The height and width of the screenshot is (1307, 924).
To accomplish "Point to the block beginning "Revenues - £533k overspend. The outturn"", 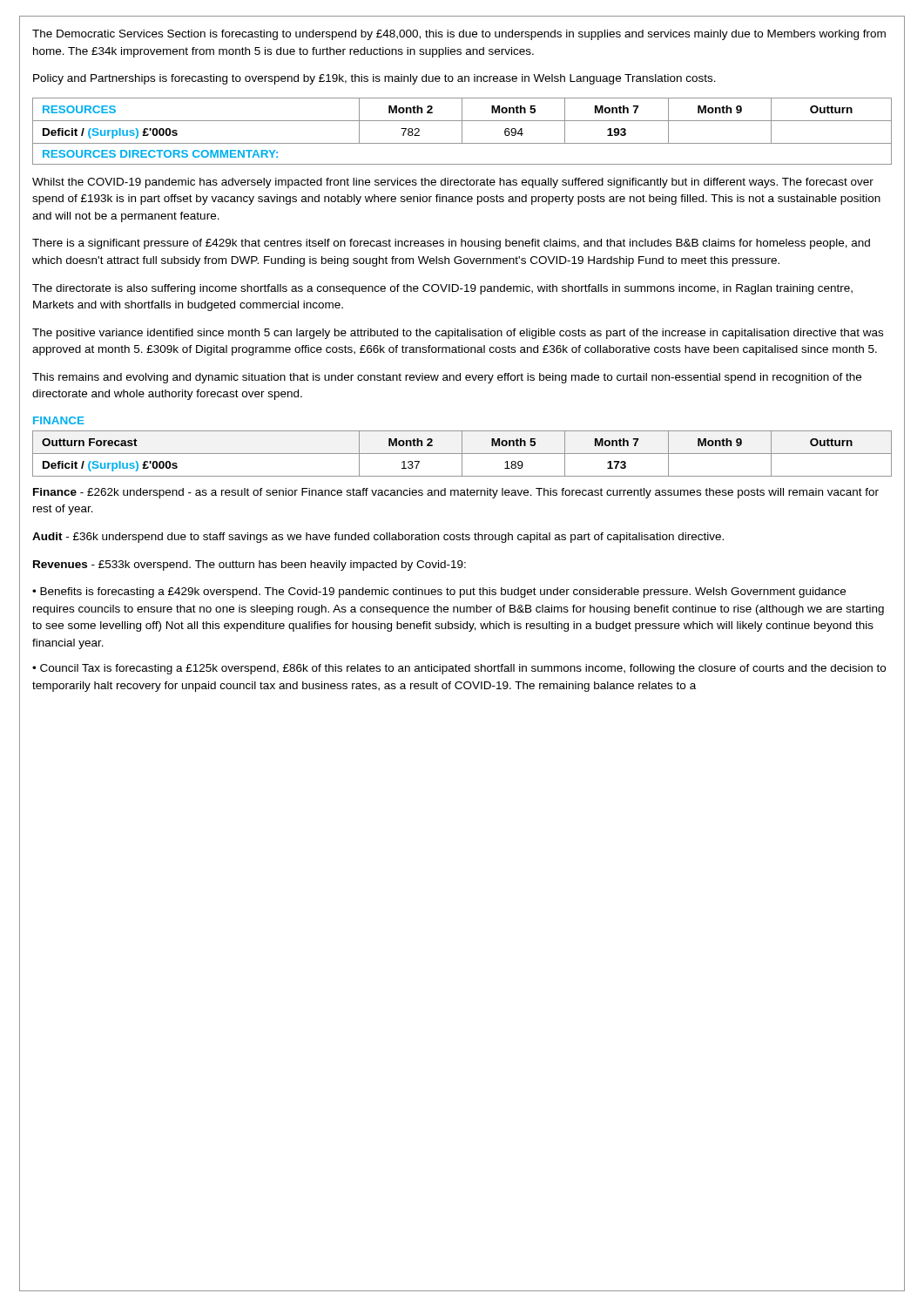I will pos(249,564).
